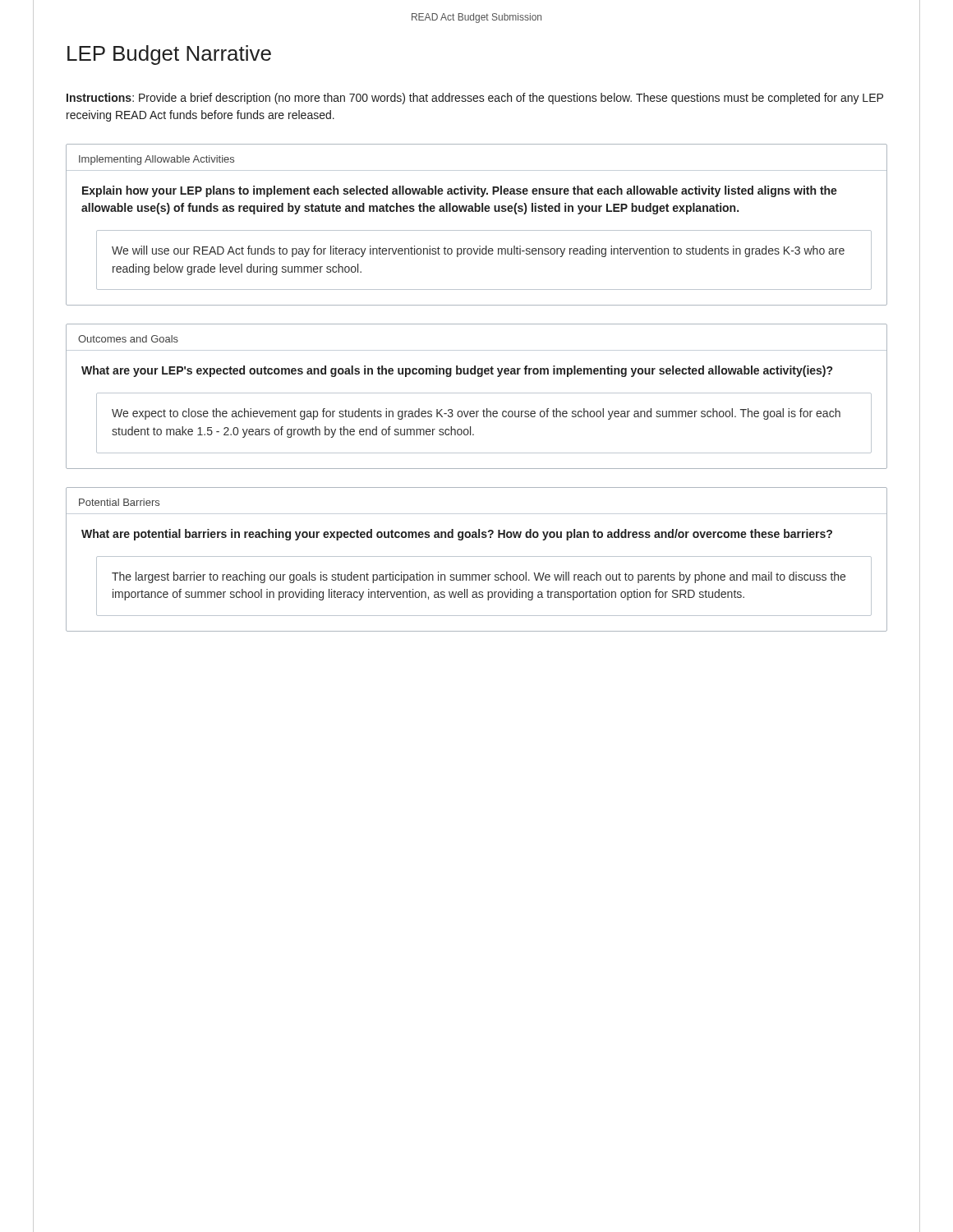
Task: Find the block on this page that starts "What are your LEP's expected outcomes and"
Action: [457, 371]
